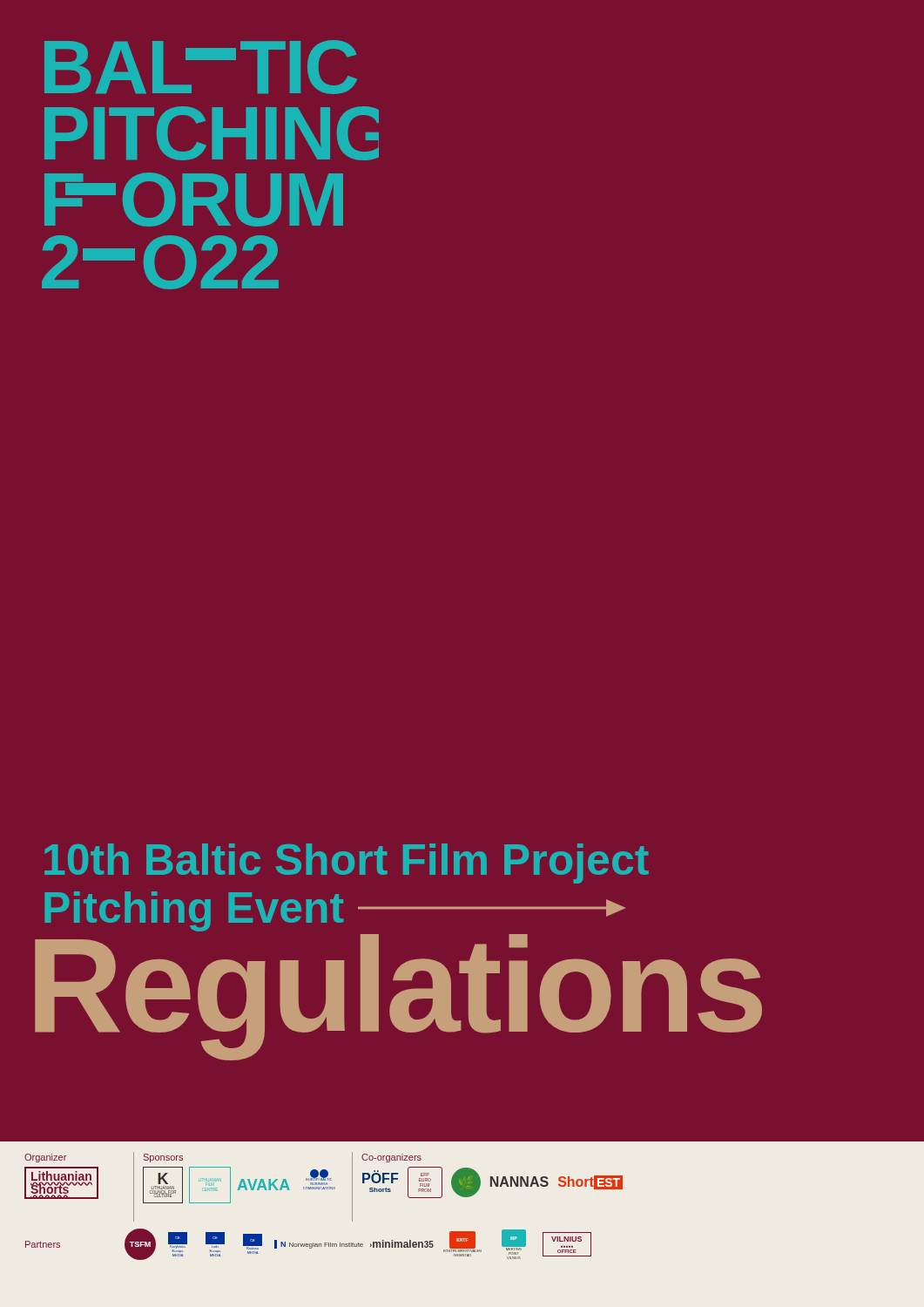This screenshot has width=924, height=1307.
Task: Locate the logo
Action: [209, 161]
